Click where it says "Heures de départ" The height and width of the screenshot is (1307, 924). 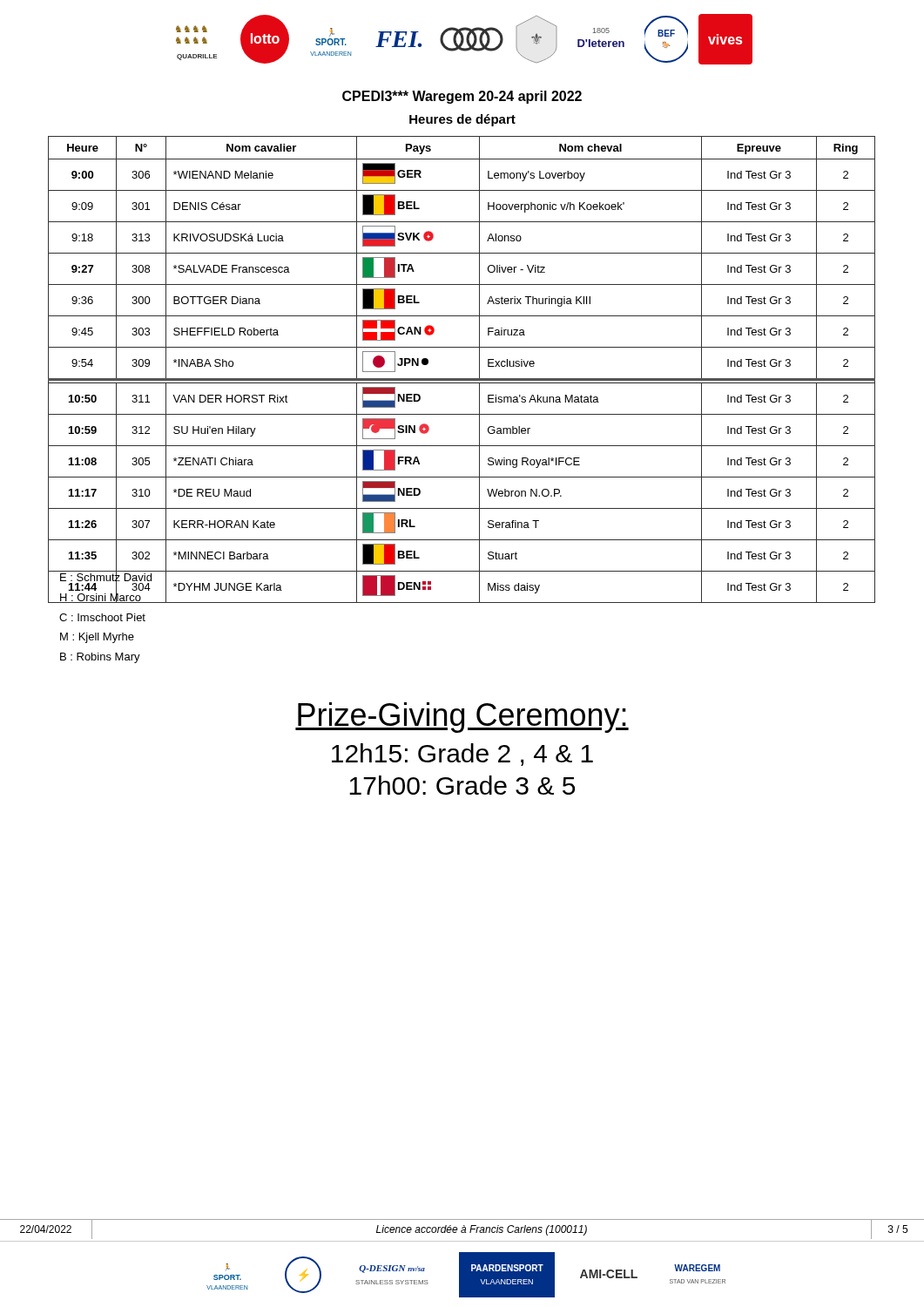(x=462, y=119)
